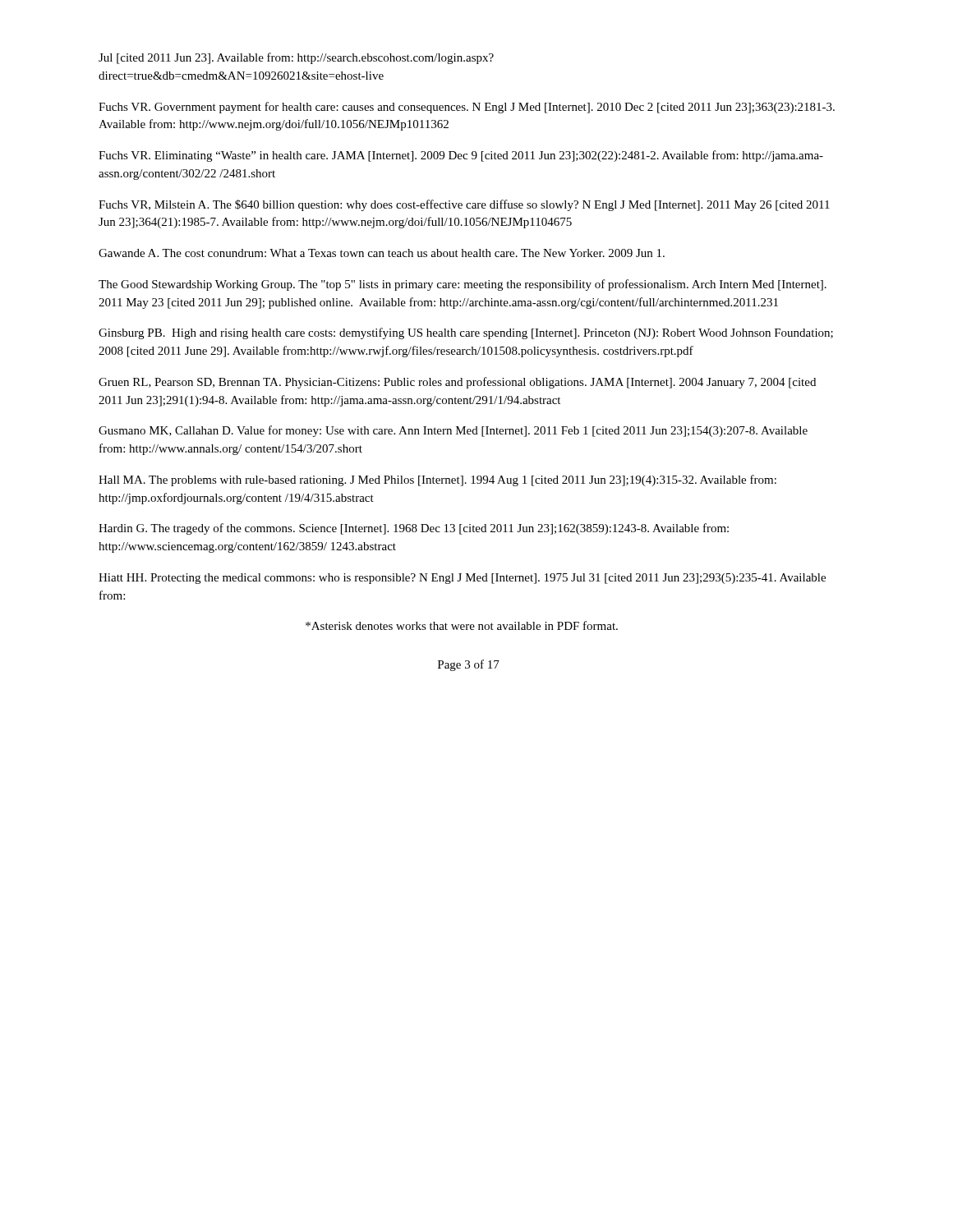Select the text block containing "Gruen RL, Pearson"

pos(457,391)
